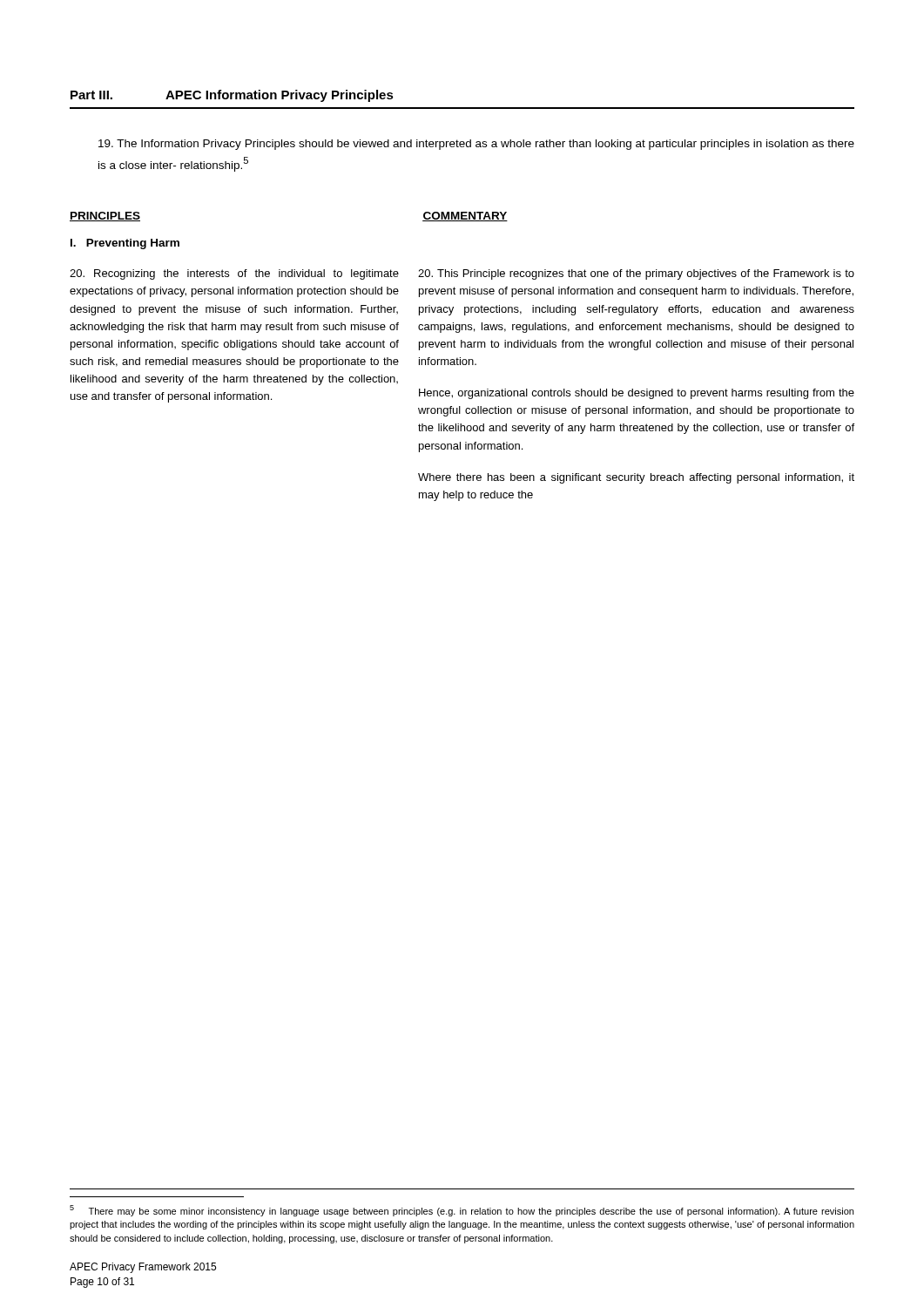Locate the element starting "5 There may be some minor inconsistency"
The width and height of the screenshot is (924, 1307).
pos(462,1223)
